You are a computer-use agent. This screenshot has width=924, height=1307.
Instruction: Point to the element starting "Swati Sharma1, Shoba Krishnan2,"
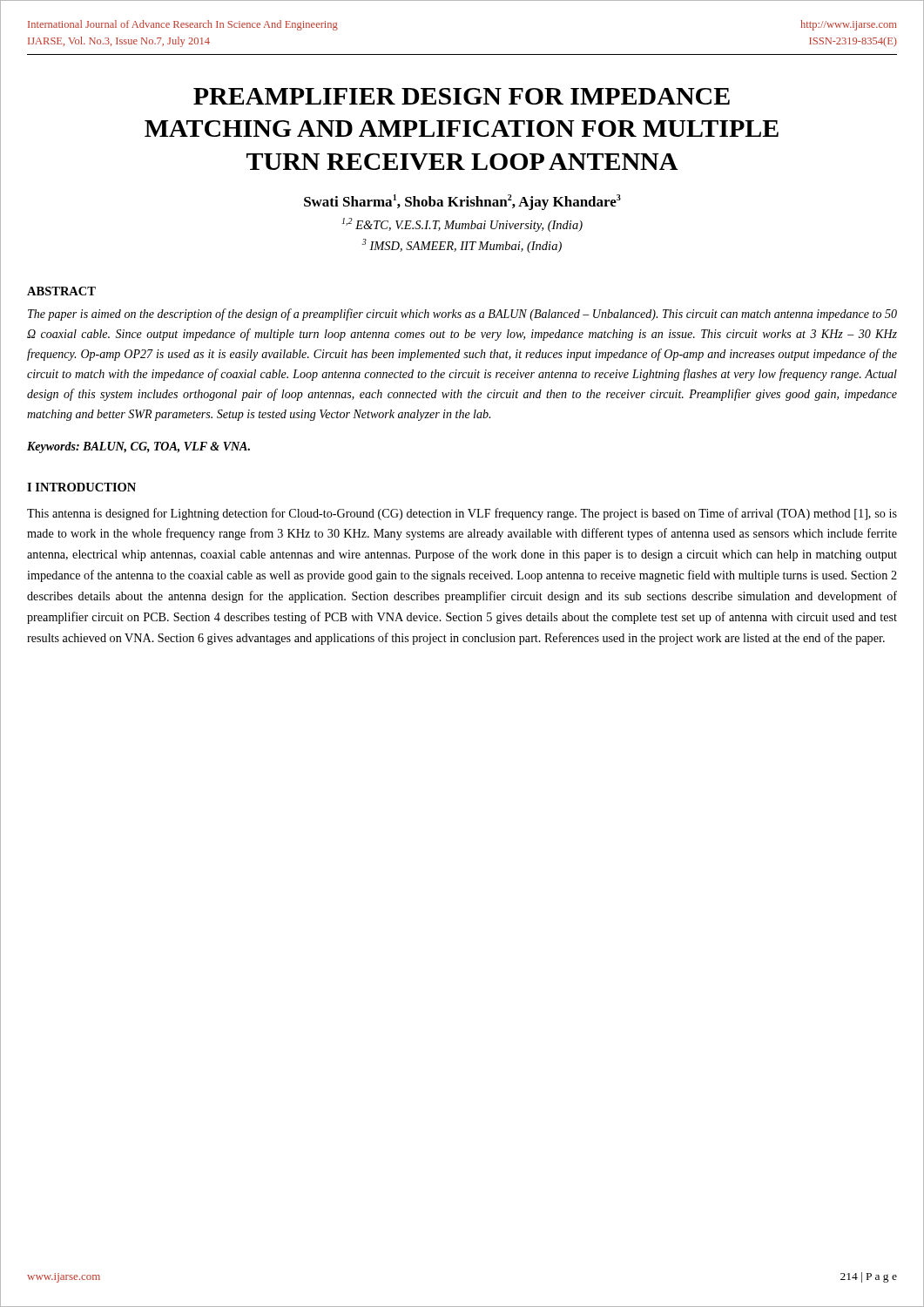(x=462, y=224)
